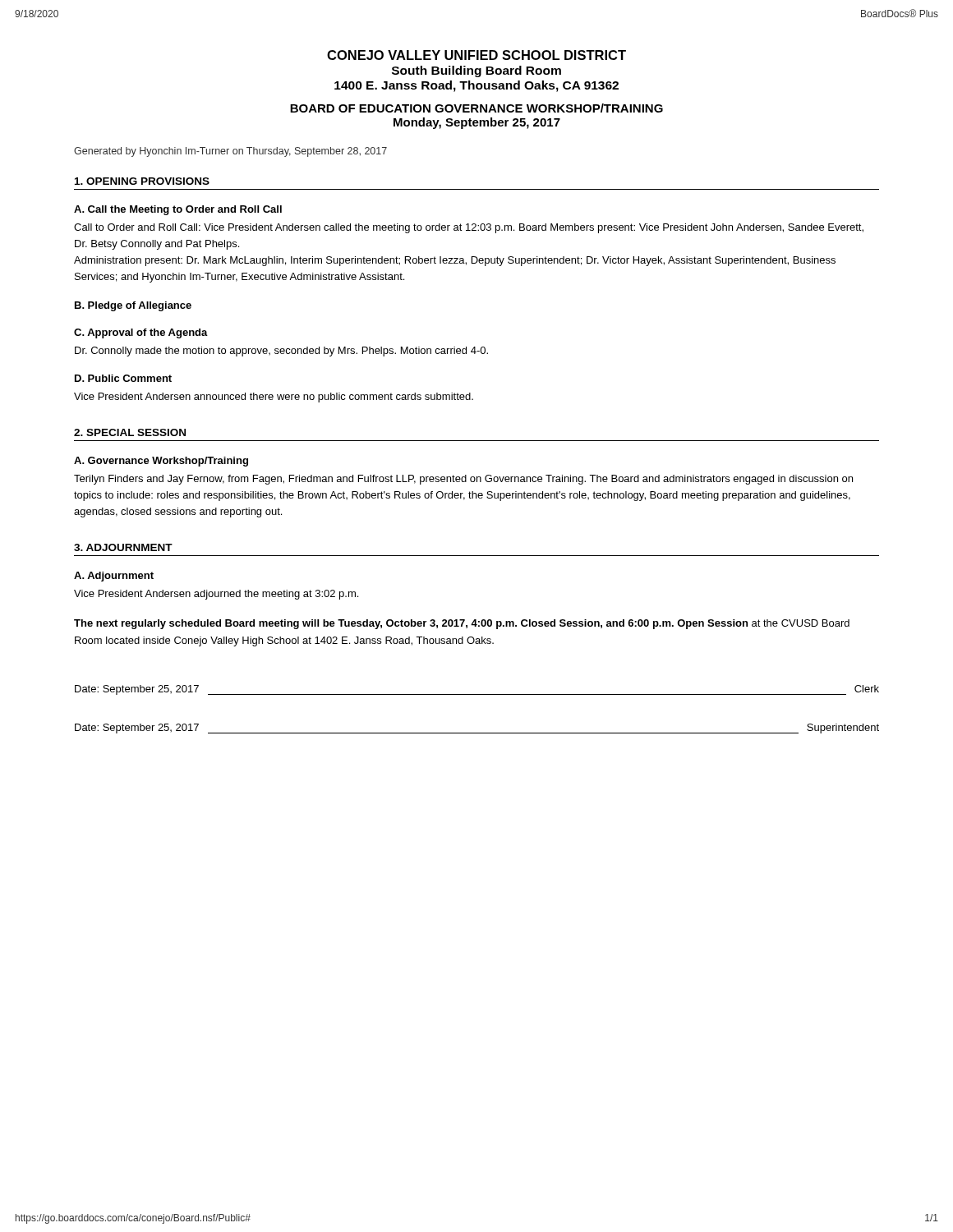953x1232 pixels.
Task: Point to "2. SPECIAL SESSION"
Action: coord(130,432)
